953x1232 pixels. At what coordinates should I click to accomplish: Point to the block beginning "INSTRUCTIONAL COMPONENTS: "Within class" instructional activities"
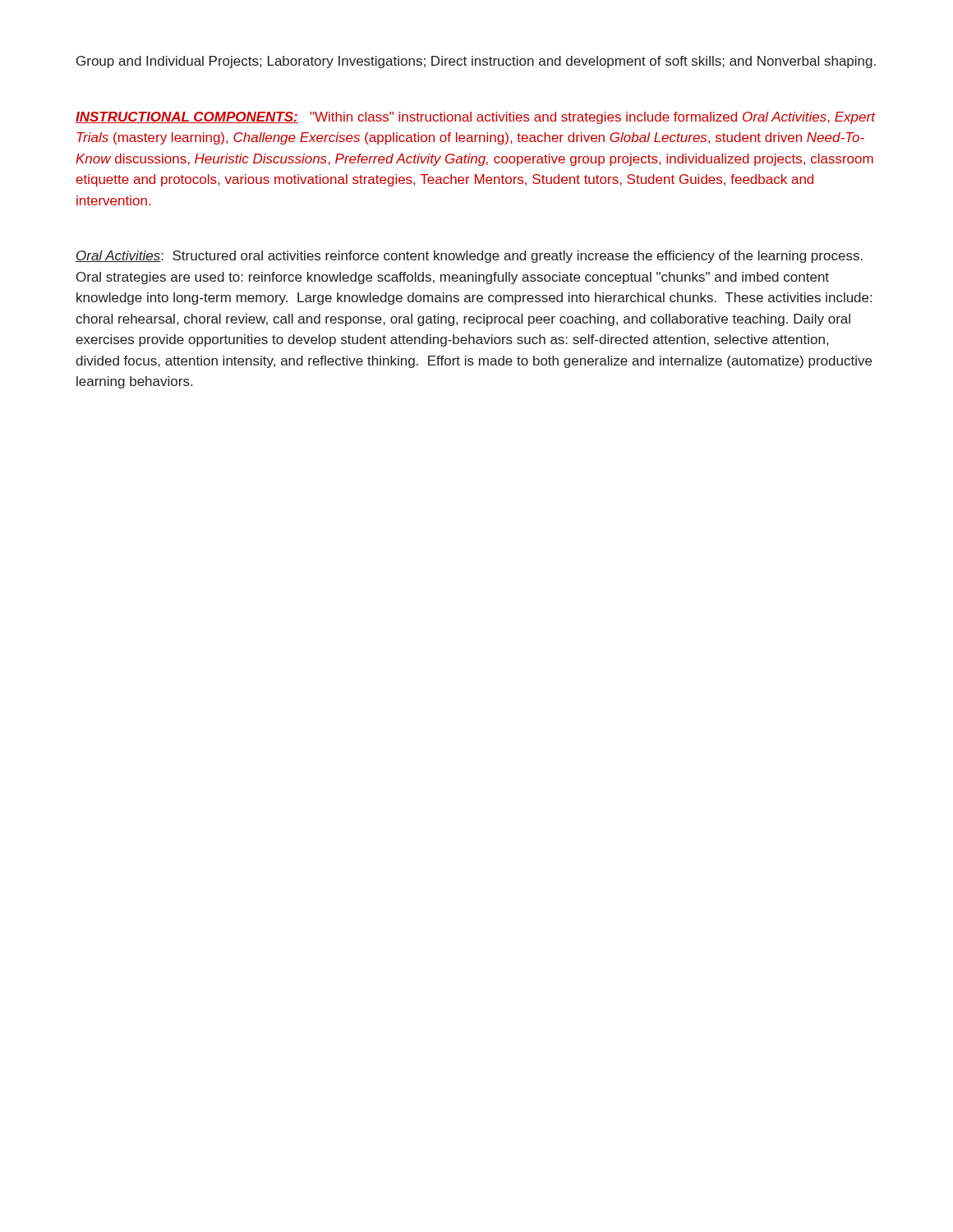[x=475, y=158]
